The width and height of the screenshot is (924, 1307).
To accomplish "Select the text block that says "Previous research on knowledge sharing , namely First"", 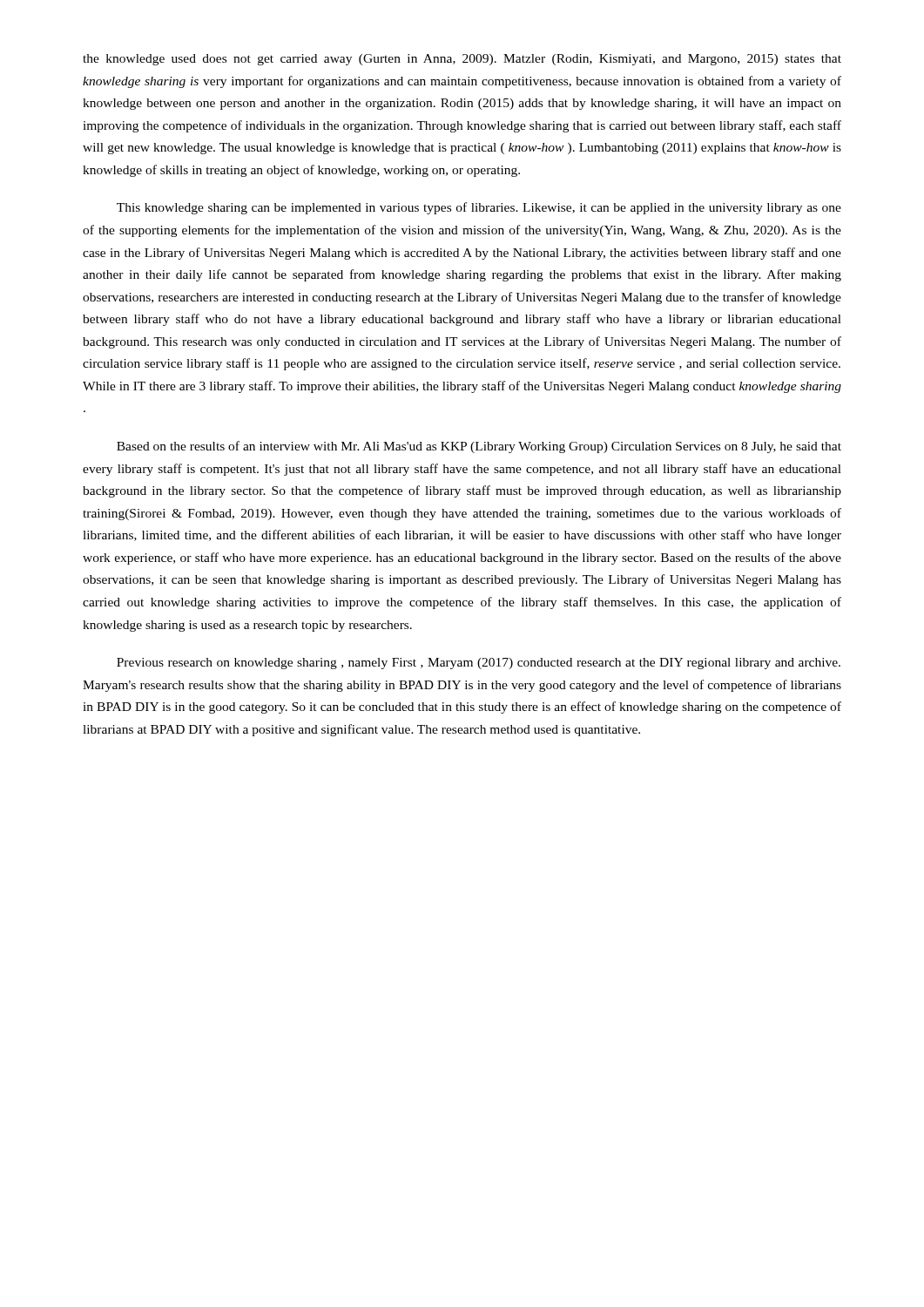I will [x=462, y=695].
